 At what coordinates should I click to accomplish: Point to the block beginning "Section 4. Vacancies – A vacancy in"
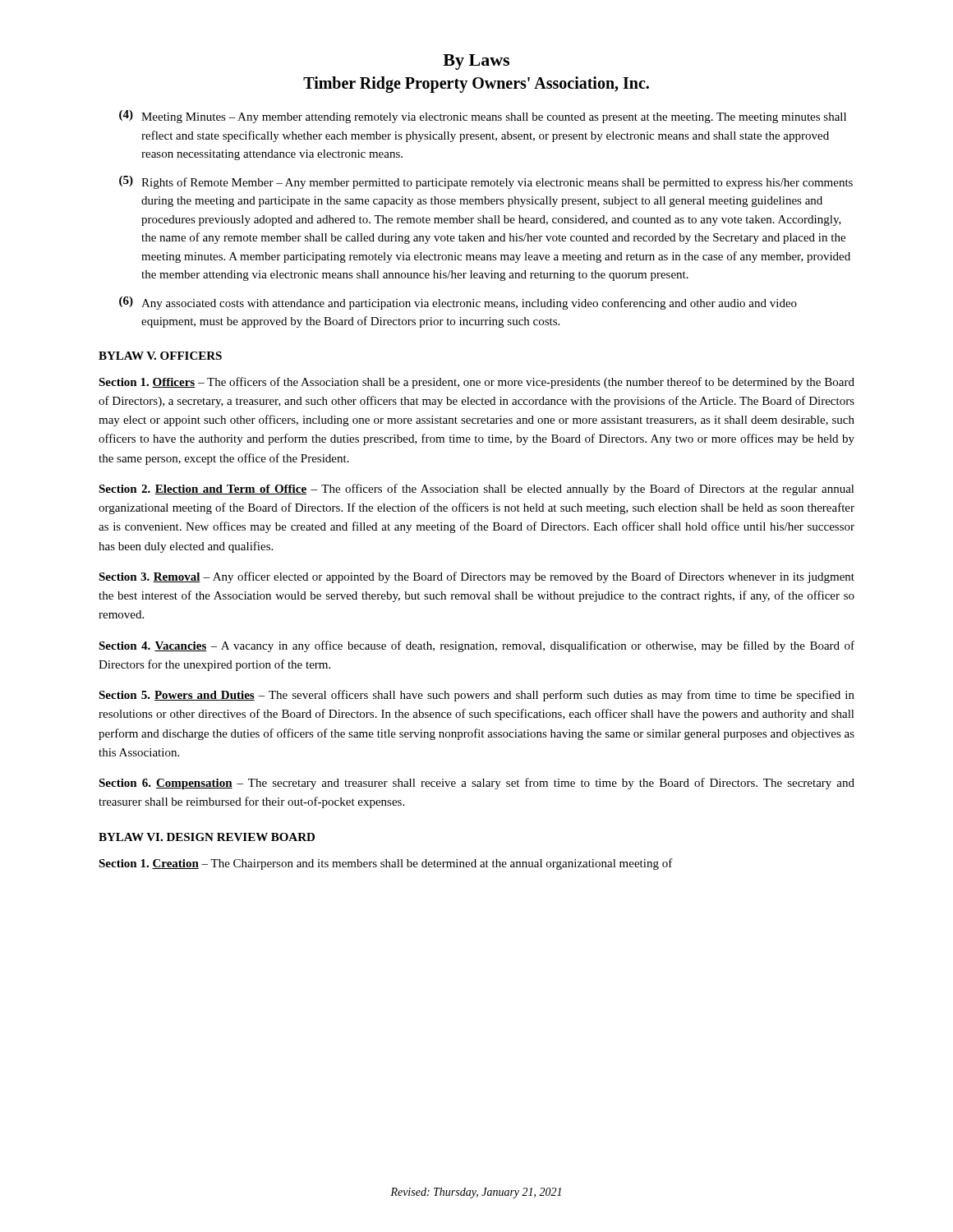(x=476, y=655)
